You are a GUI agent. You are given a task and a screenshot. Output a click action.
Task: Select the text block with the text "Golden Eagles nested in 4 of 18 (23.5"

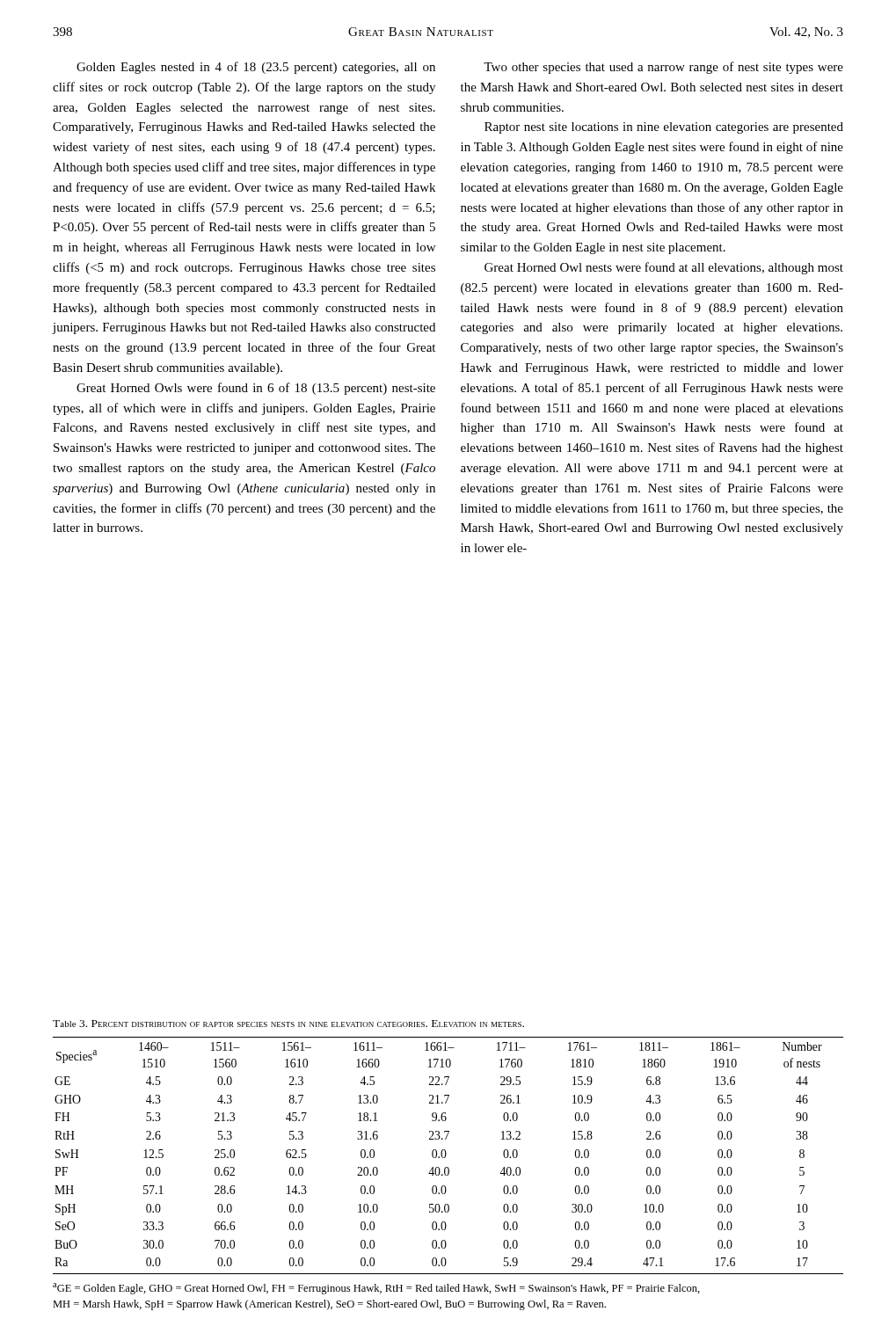click(x=244, y=298)
